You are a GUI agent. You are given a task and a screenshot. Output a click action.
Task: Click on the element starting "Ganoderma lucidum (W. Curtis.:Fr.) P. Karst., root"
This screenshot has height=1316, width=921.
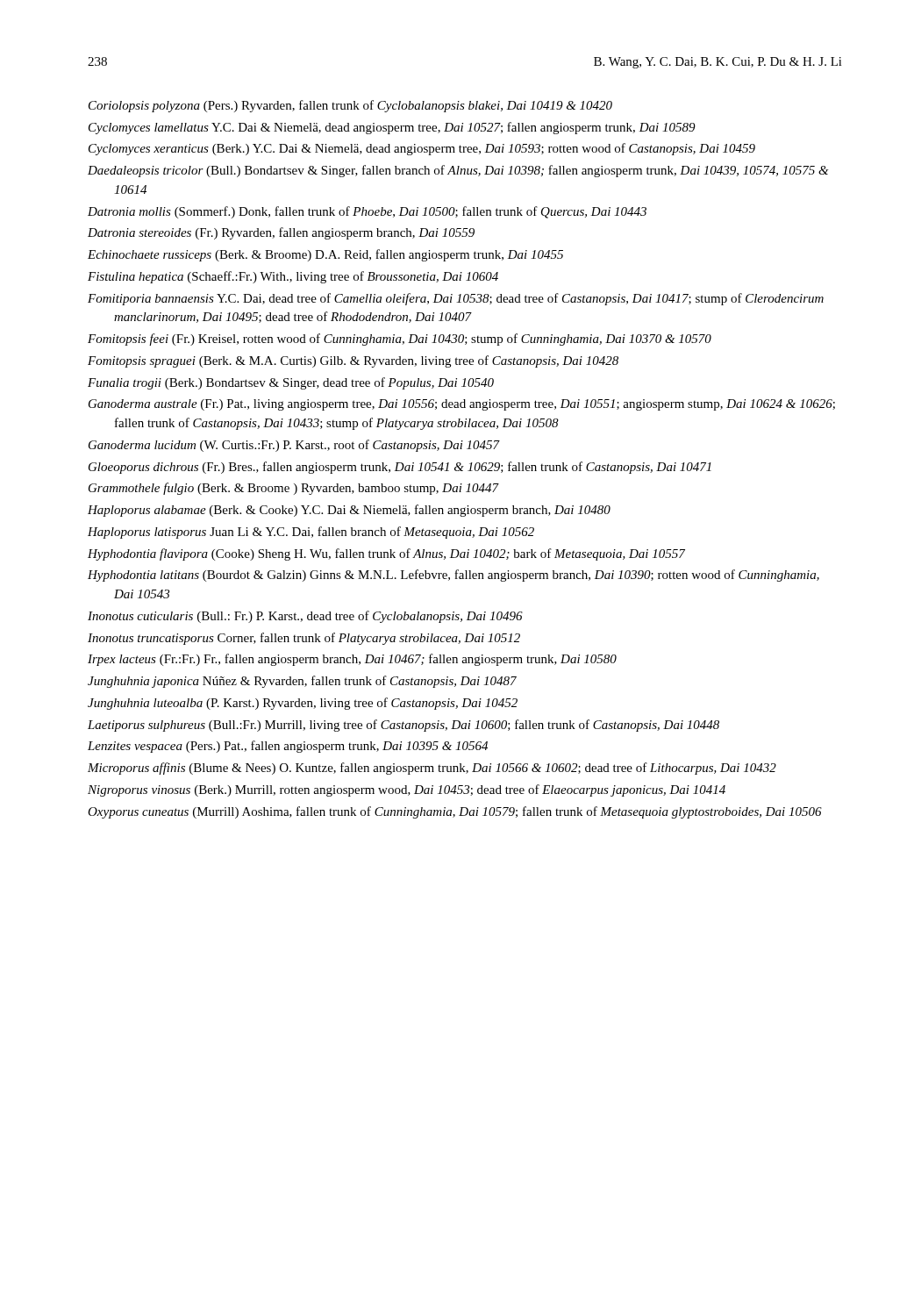[x=293, y=445]
